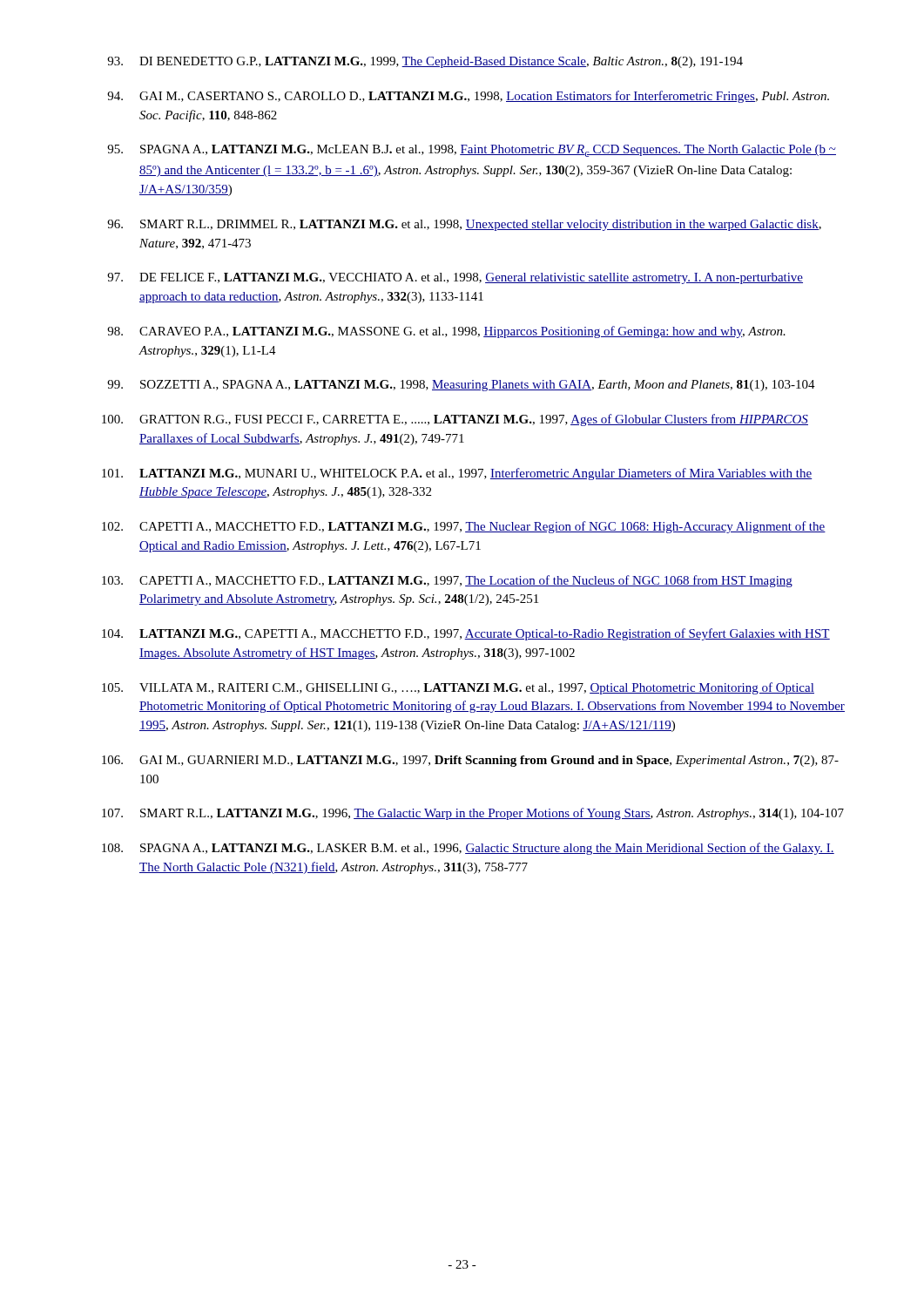Find the block on this page that starts "108. SPAGNA A.,"

tap(462, 858)
